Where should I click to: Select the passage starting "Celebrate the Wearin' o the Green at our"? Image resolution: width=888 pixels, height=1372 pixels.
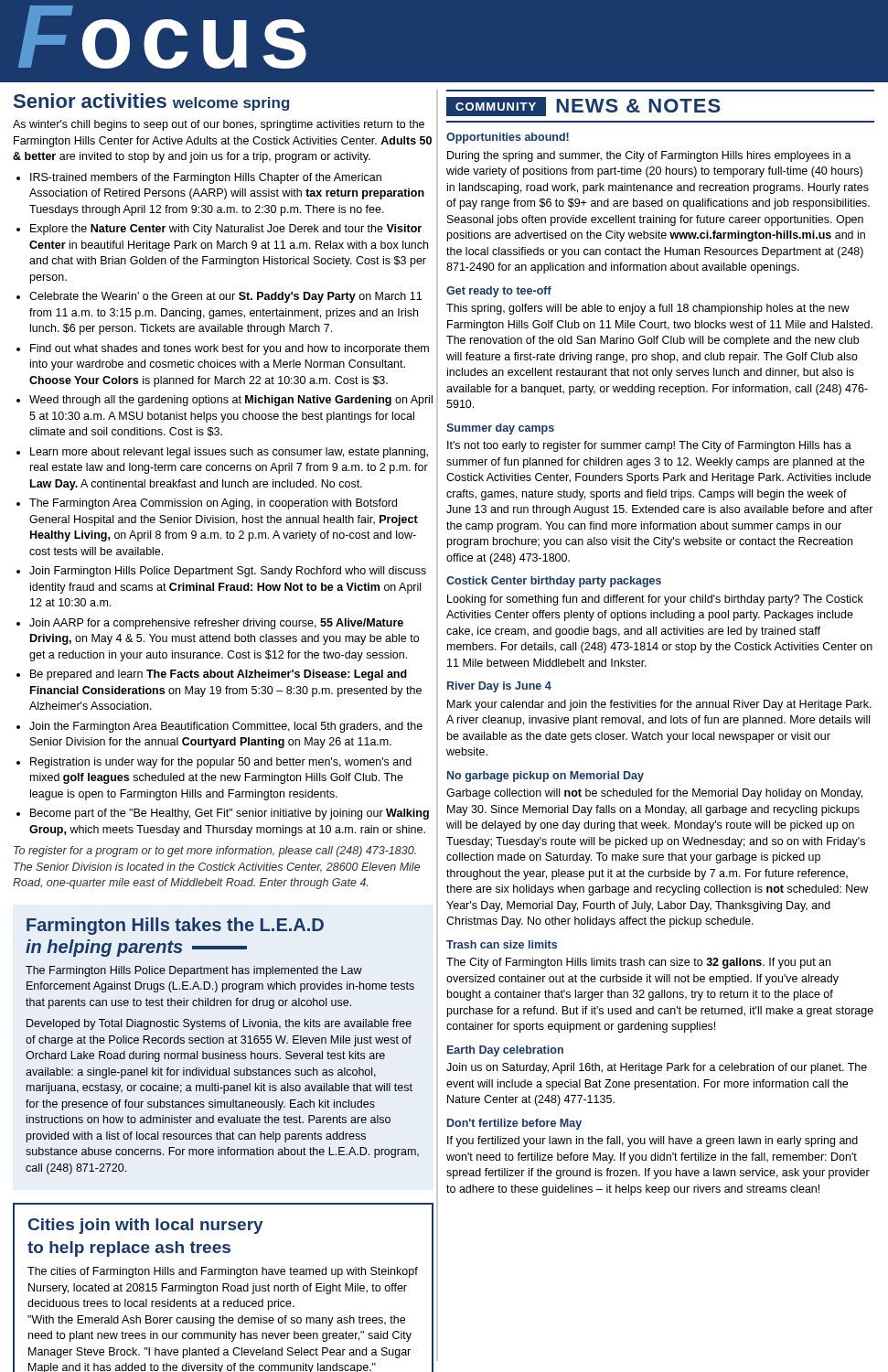pyautogui.click(x=223, y=313)
